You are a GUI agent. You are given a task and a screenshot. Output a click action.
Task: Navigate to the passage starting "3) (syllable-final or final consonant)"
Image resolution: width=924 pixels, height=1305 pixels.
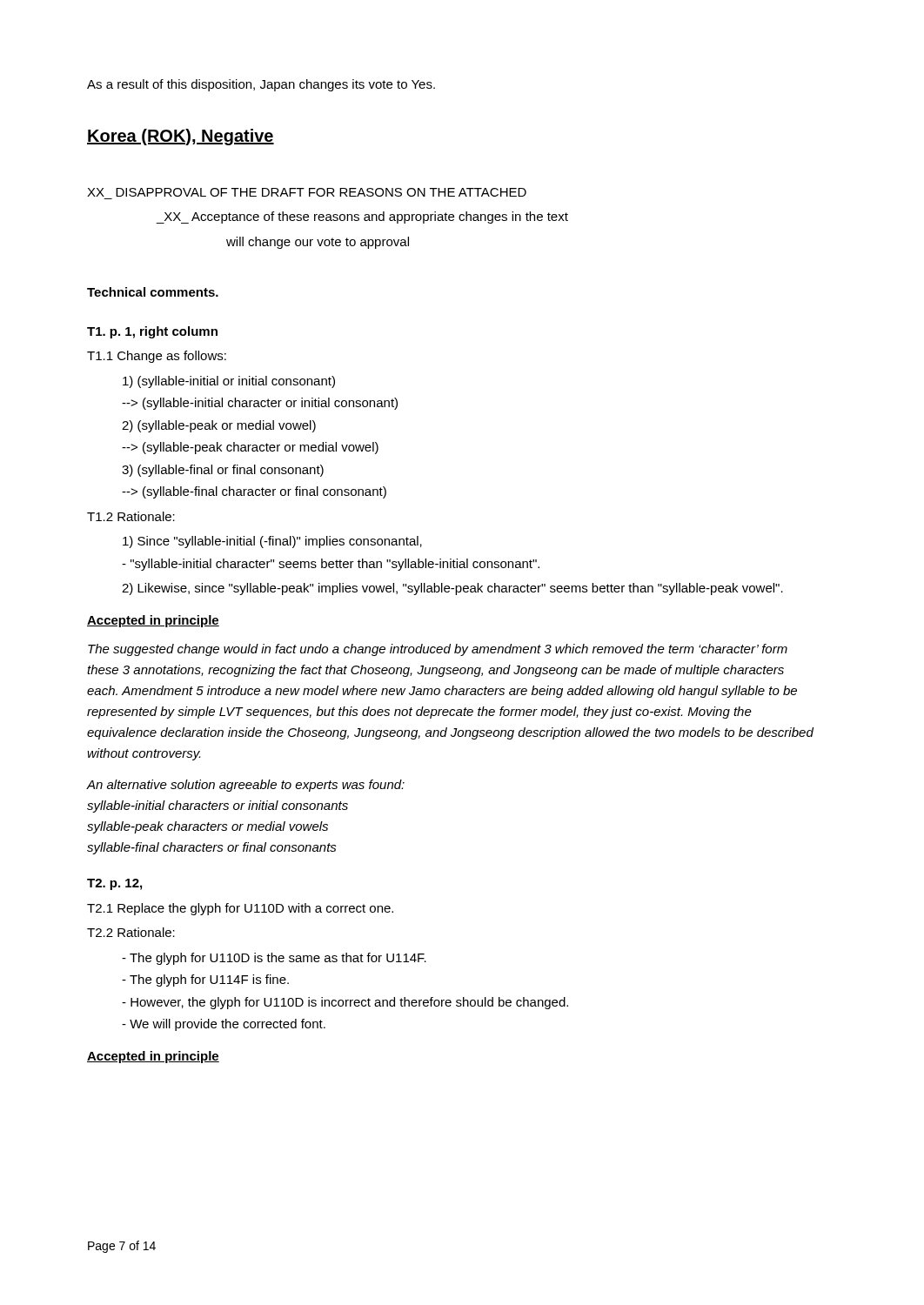pos(223,471)
